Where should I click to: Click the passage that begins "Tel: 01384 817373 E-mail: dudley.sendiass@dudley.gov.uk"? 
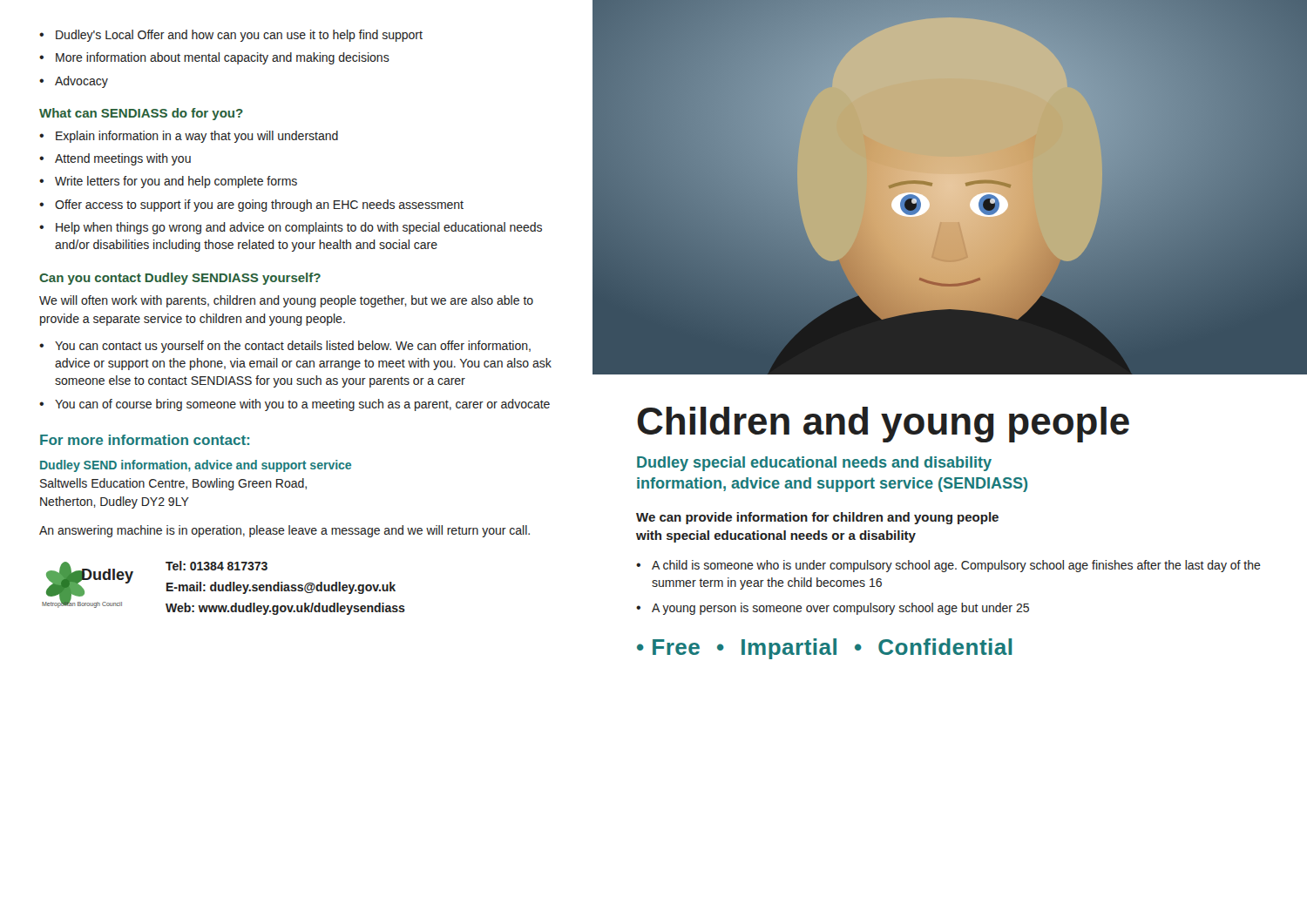pos(285,587)
